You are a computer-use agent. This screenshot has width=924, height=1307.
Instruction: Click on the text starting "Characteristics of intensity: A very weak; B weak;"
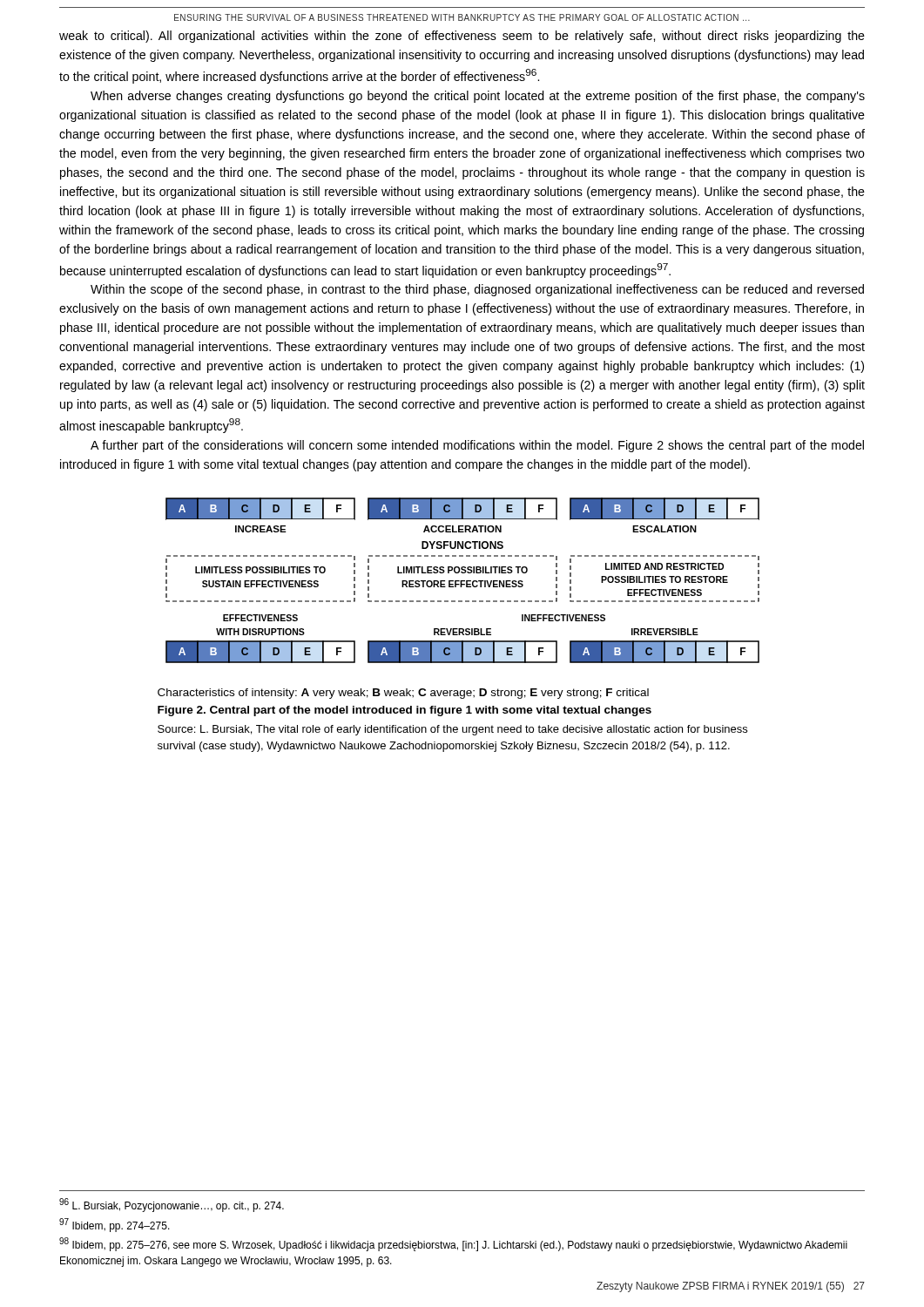point(404,701)
